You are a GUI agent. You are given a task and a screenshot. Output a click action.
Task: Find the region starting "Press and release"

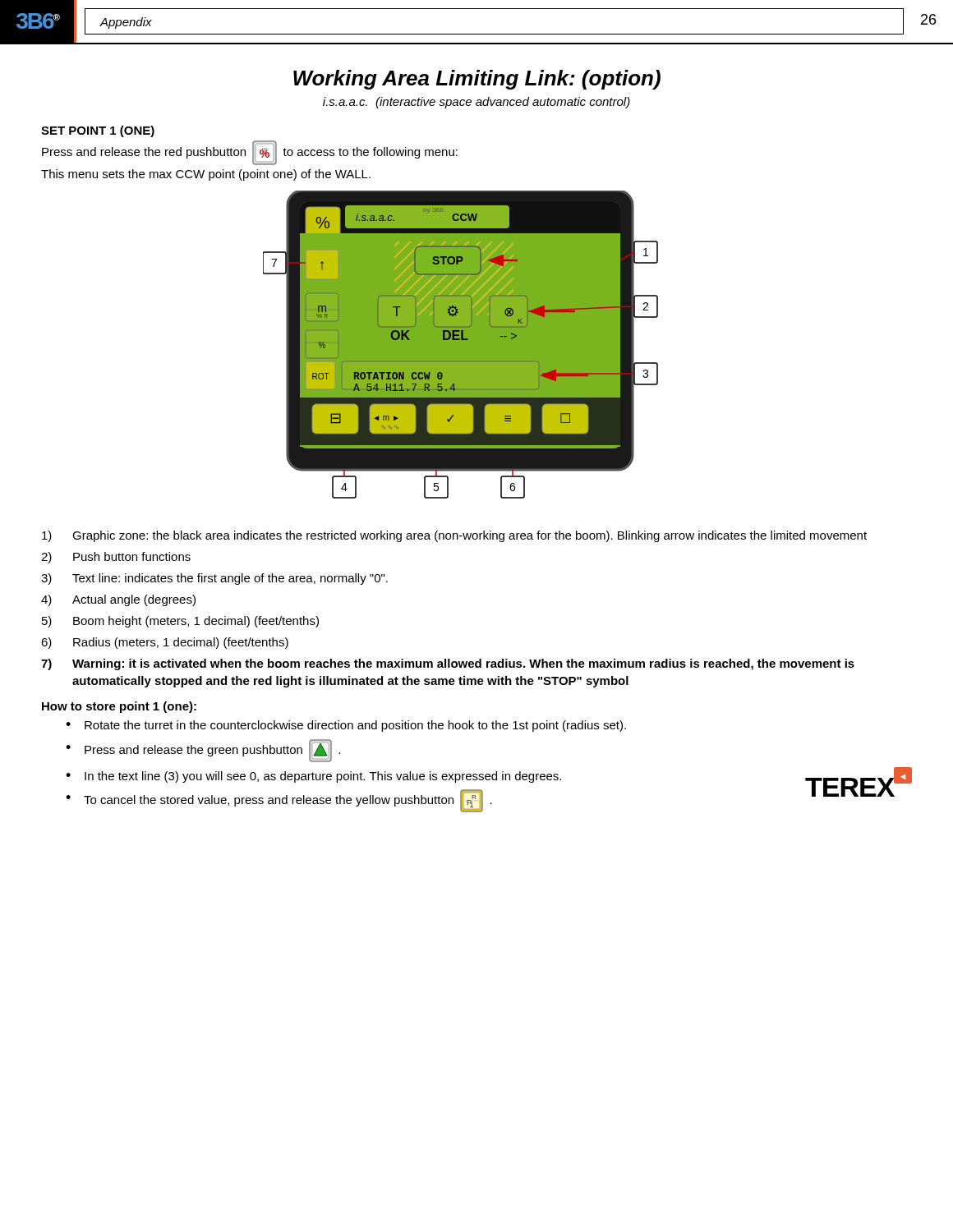(x=250, y=161)
